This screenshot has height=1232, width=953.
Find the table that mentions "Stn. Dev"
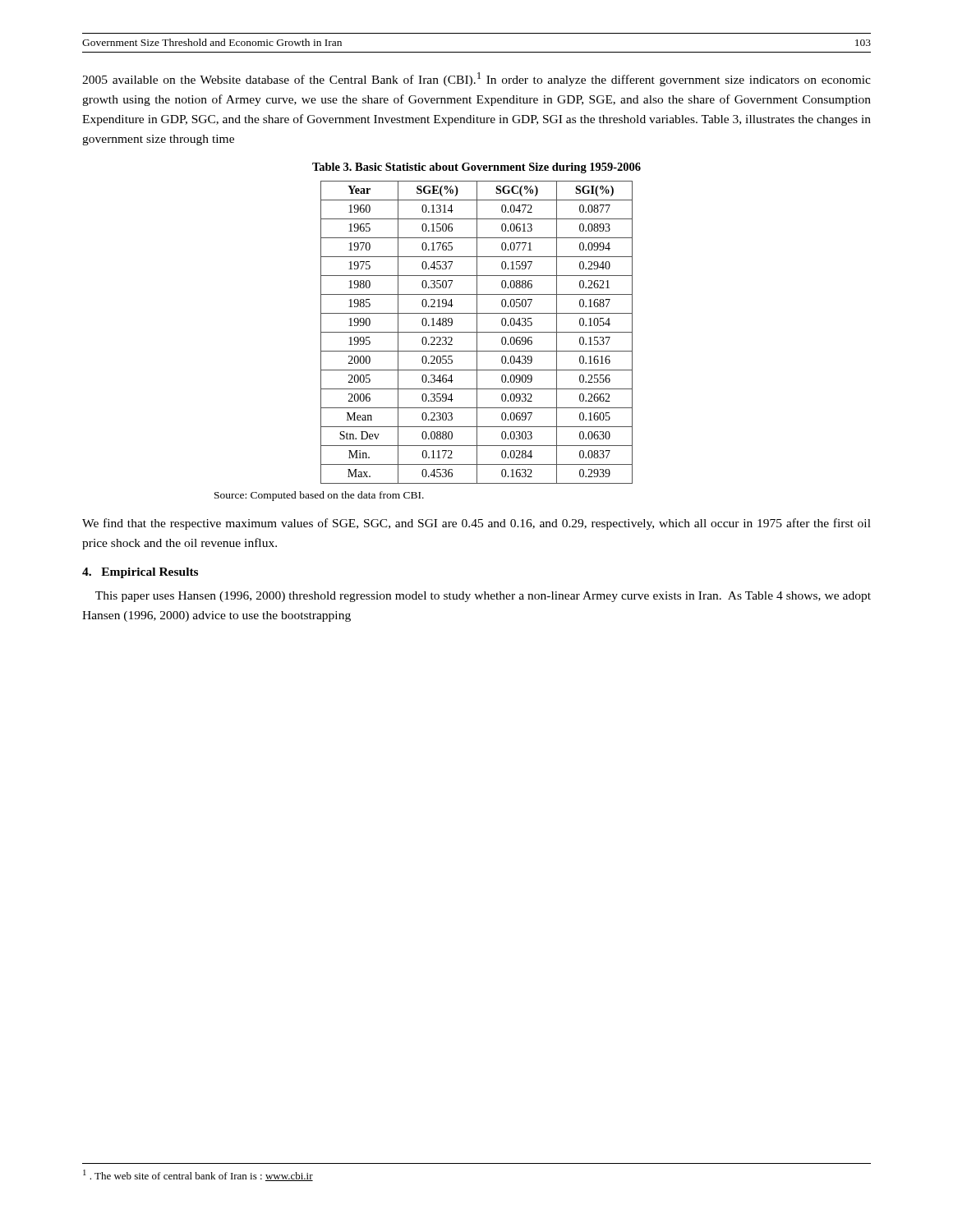[476, 332]
